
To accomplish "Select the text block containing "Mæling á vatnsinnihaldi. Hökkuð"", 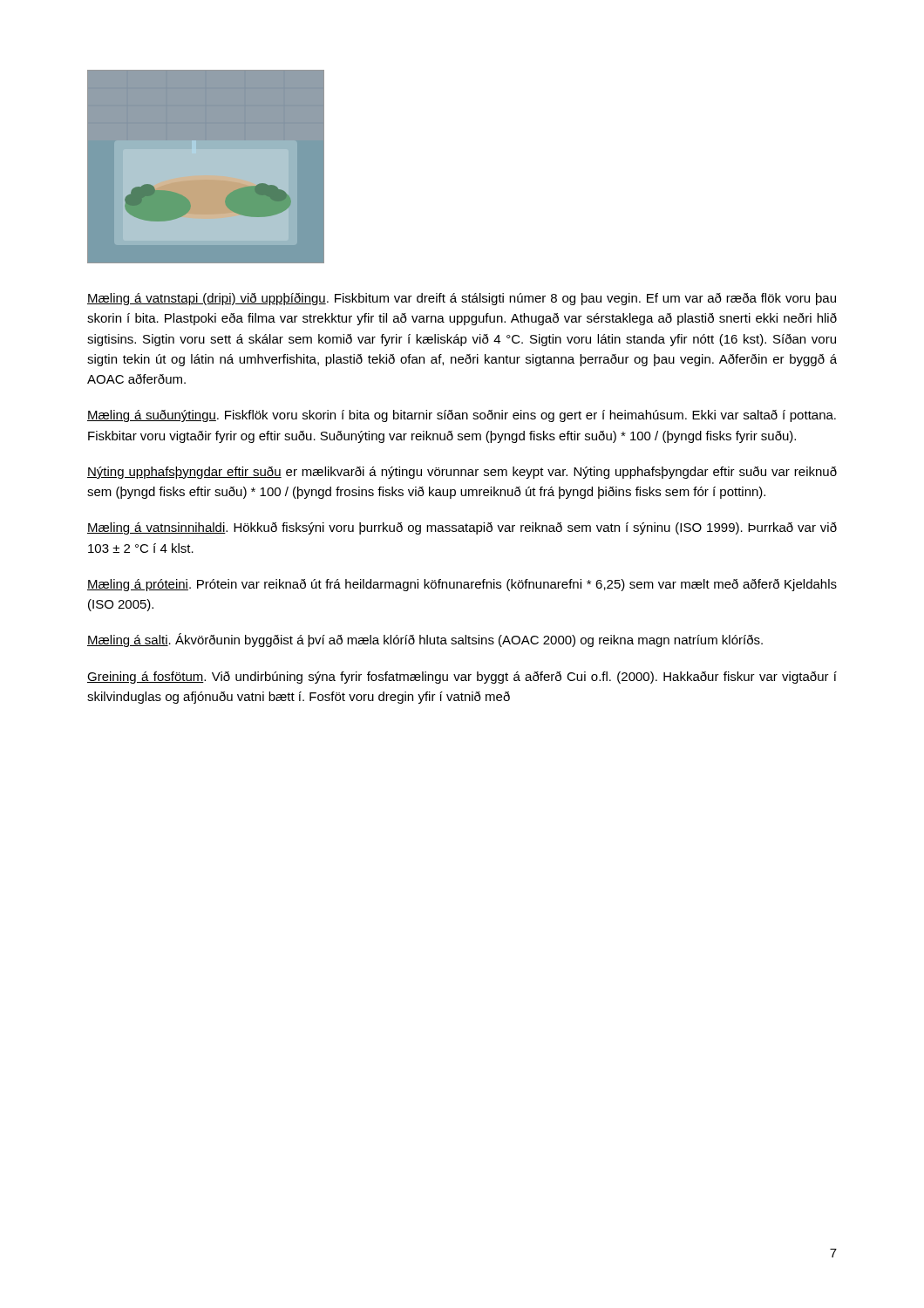I will click(462, 537).
